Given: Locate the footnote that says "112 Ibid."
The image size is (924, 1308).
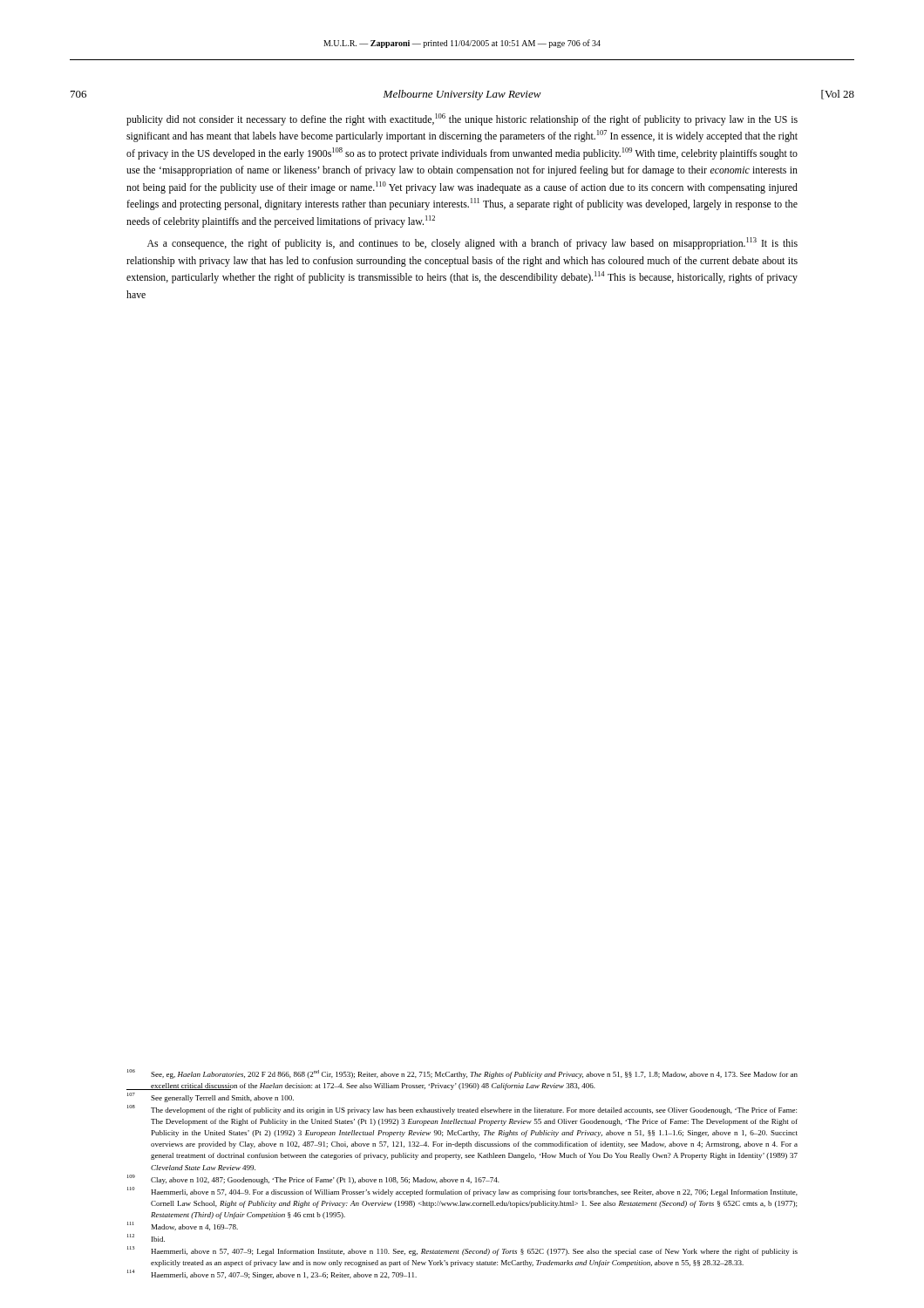Looking at the screenshot, I should coord(462,1239).
